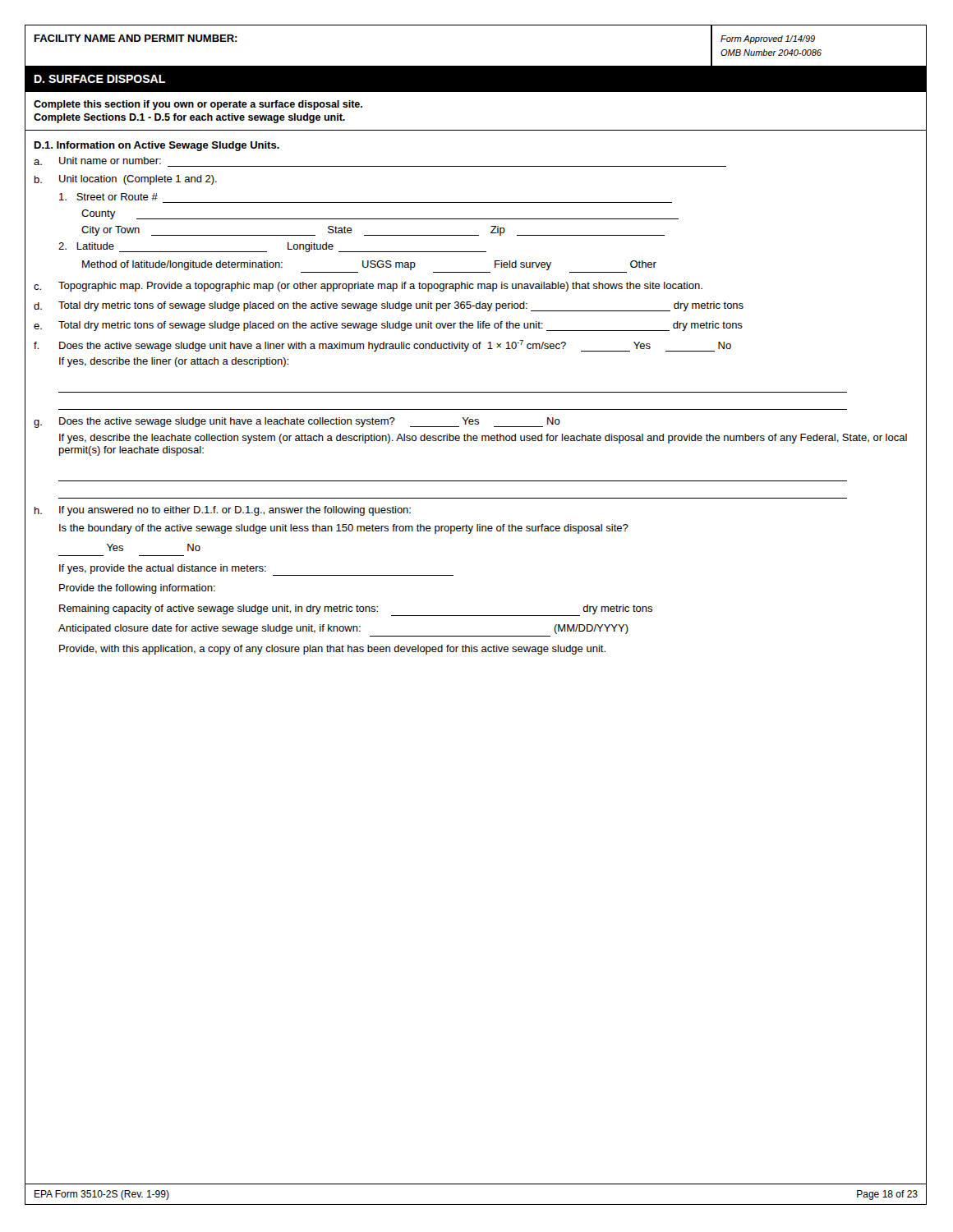Find the list item with the text "Method of latitude/longitude"

[x=369, y=265]
